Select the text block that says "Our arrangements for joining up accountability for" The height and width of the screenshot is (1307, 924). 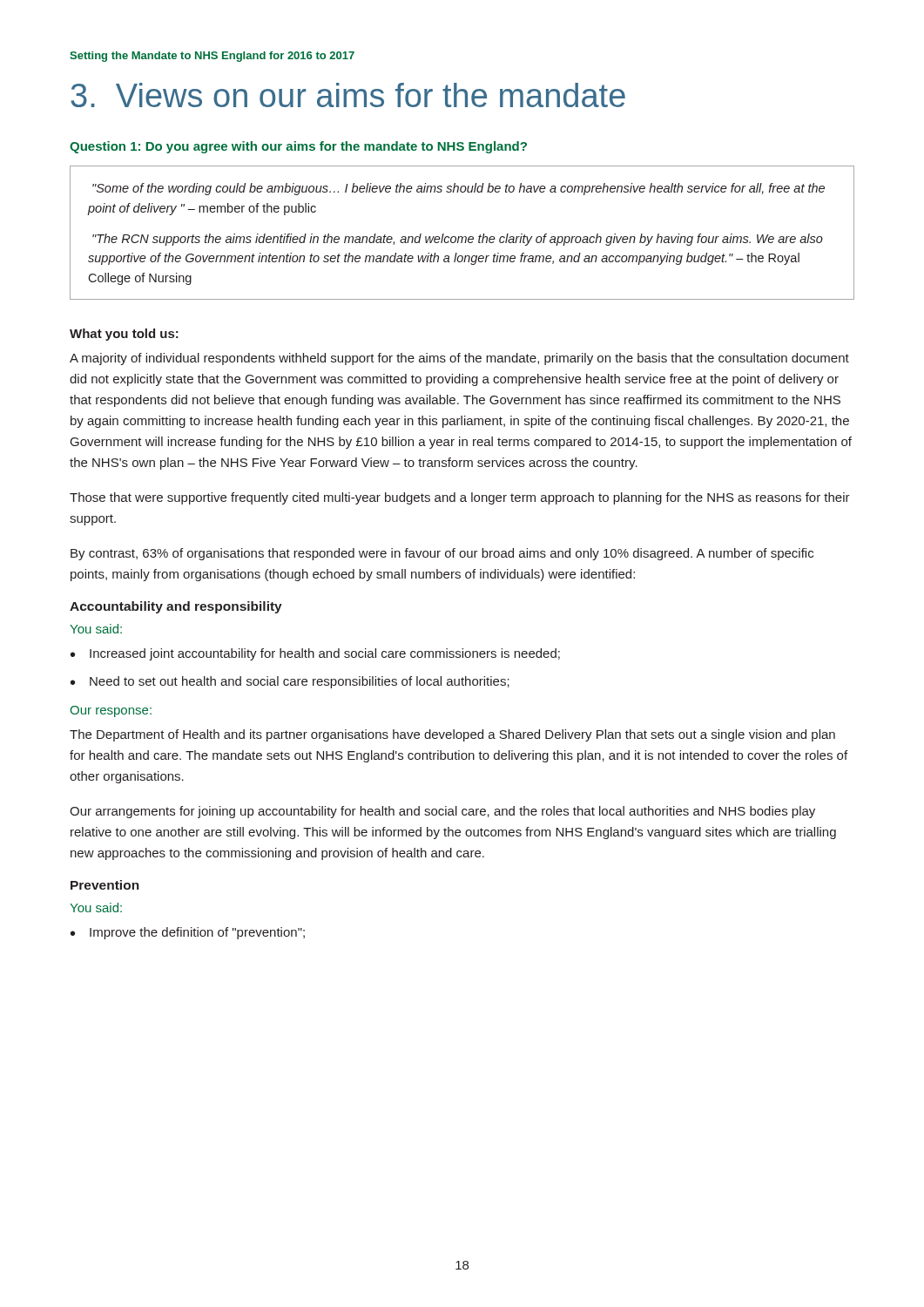click(453, 832)
